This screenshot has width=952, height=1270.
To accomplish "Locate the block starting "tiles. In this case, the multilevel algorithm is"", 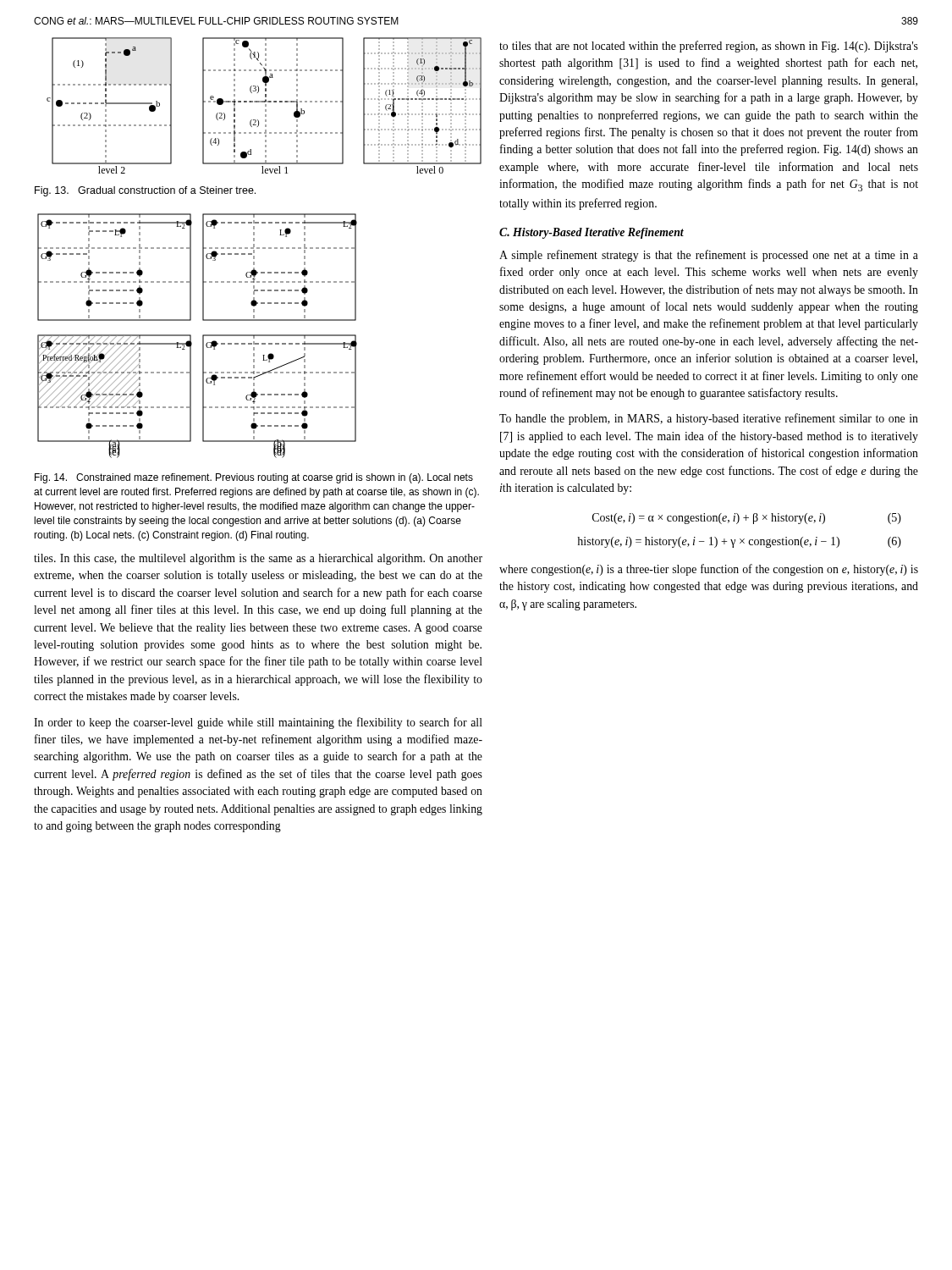I will 258,628.
